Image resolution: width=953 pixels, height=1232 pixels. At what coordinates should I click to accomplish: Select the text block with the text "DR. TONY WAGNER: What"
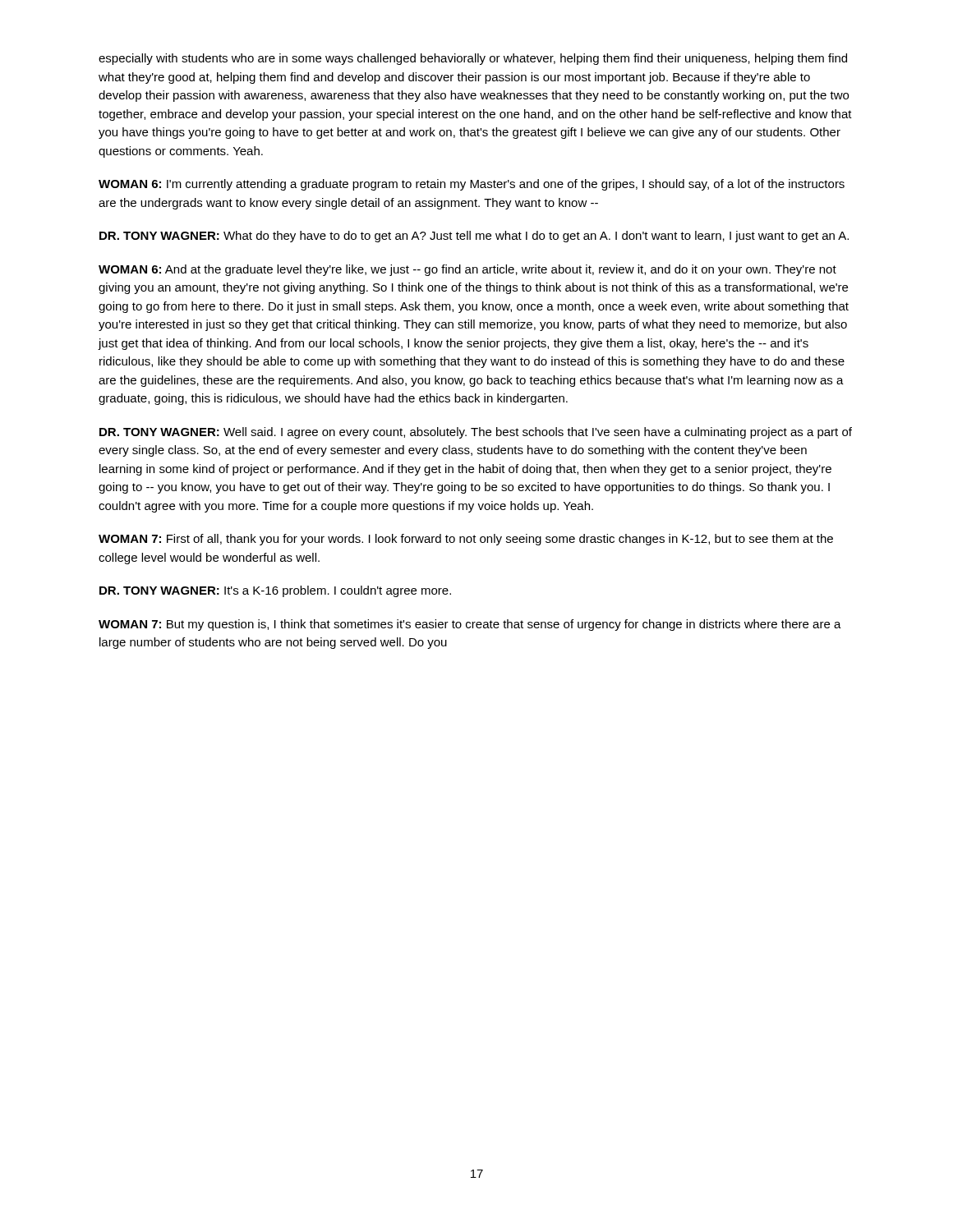pos(474,235)
